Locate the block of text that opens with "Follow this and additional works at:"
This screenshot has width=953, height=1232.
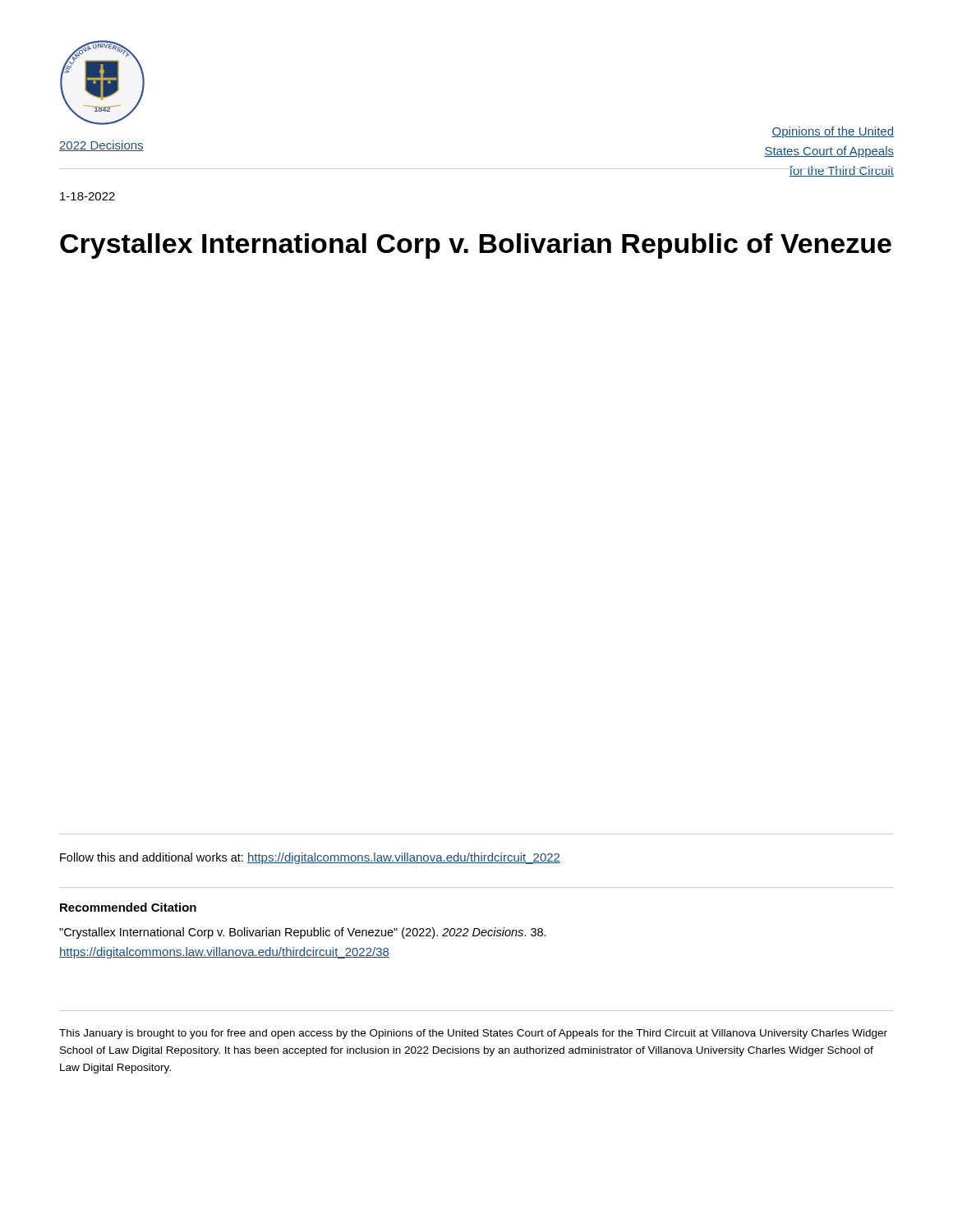click(x=310, y=857)
